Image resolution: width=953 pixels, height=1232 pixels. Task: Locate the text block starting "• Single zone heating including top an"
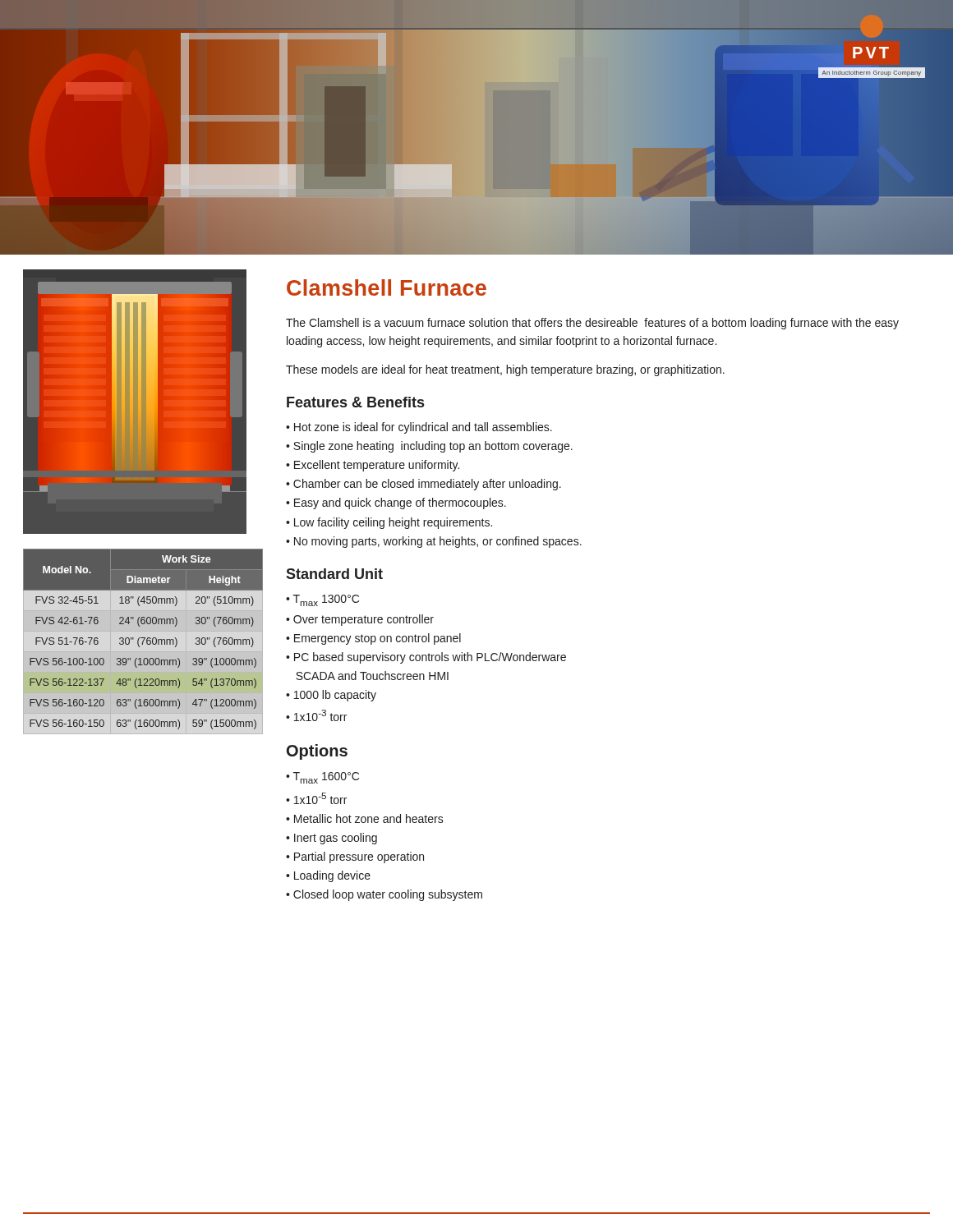coord(430,446)
